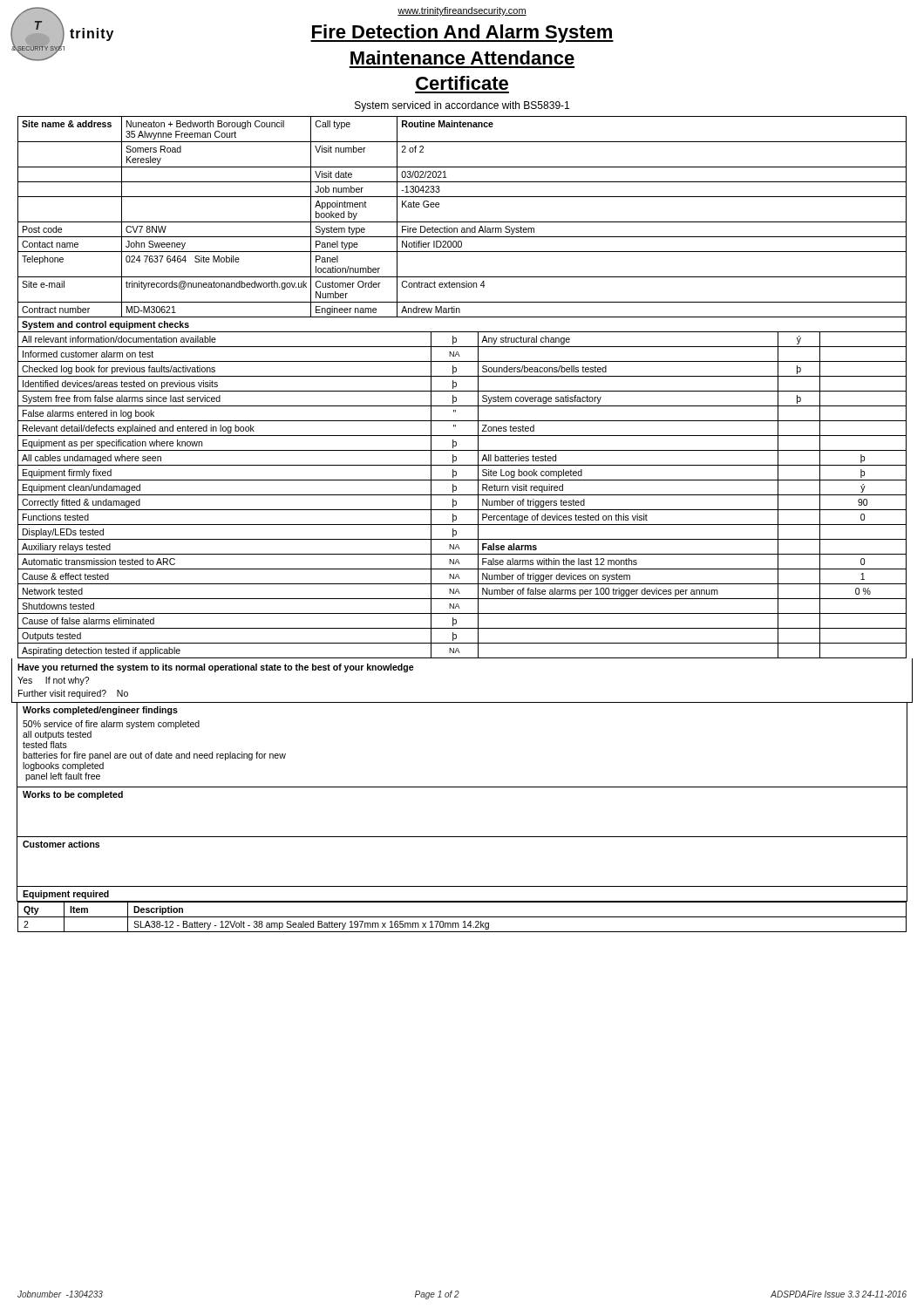This screenshot has height=1308, width=924.
Task: Find the passage starting "Customer actions"
Action: [61, 844]
